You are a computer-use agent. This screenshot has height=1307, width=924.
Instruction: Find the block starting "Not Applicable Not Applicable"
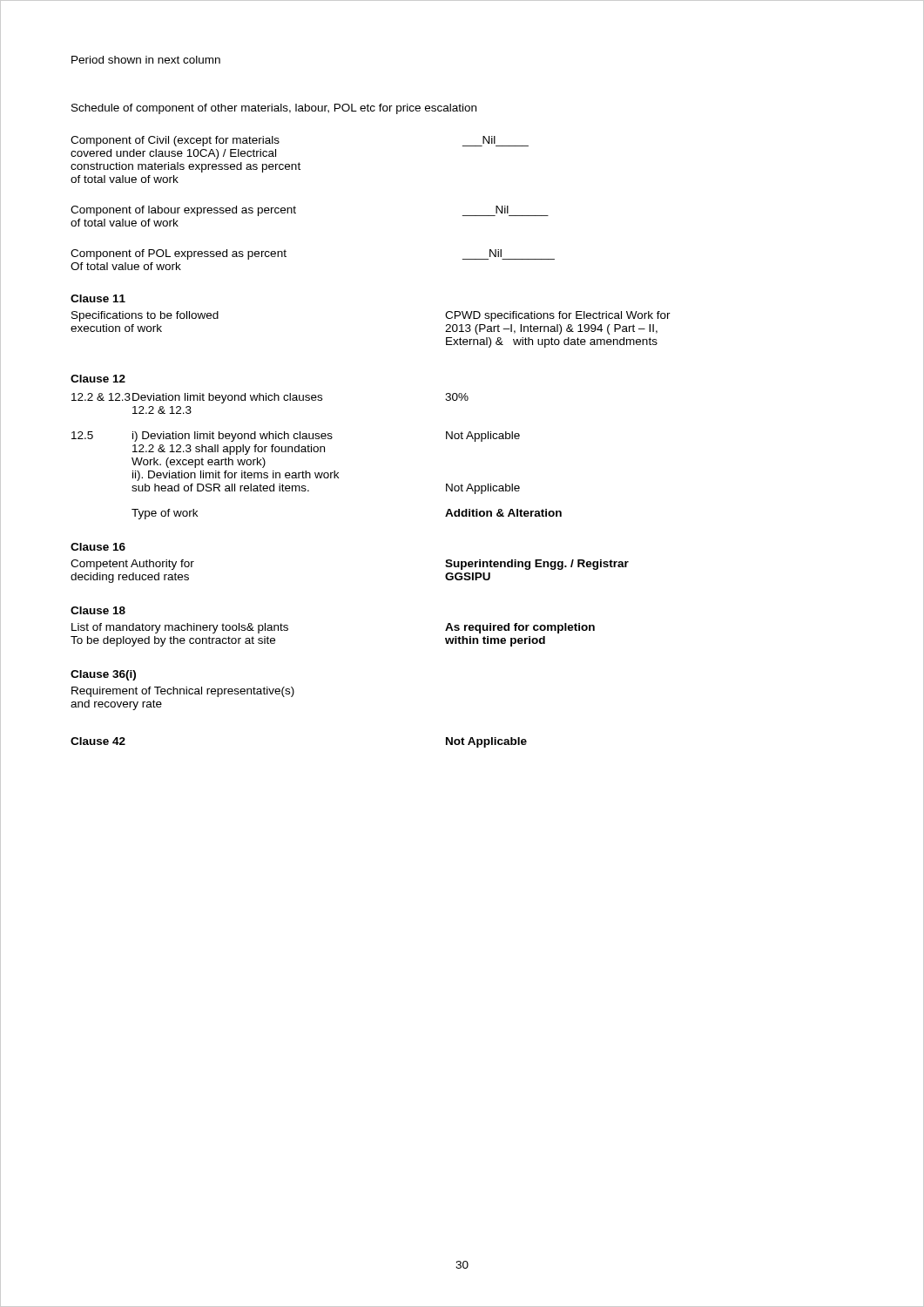[483, 437]
